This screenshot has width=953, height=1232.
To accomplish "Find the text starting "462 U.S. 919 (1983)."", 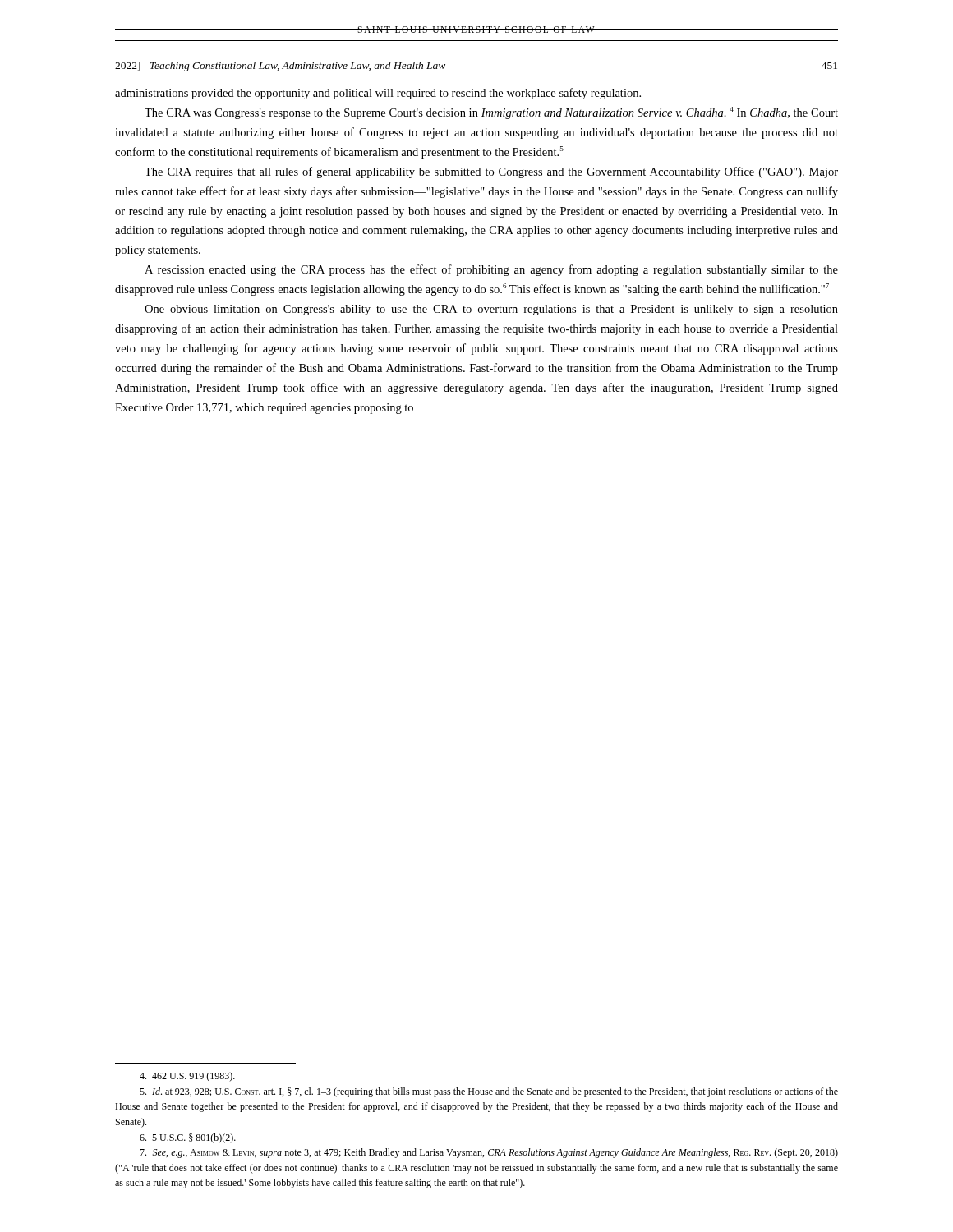I will [187, 1077].
